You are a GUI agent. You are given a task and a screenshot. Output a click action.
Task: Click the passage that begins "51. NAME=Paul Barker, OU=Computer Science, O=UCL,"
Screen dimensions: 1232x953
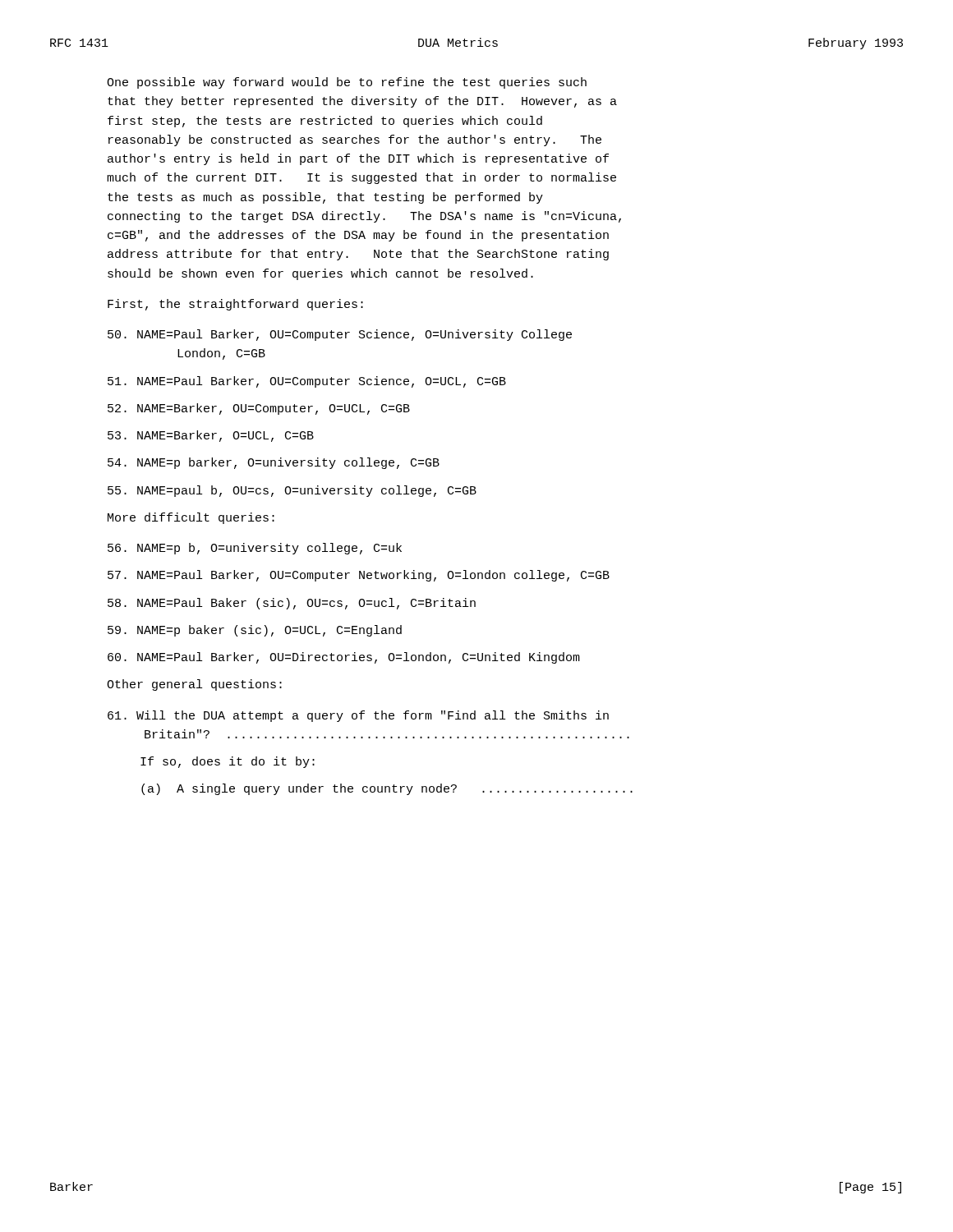click(x=306, y=382)
